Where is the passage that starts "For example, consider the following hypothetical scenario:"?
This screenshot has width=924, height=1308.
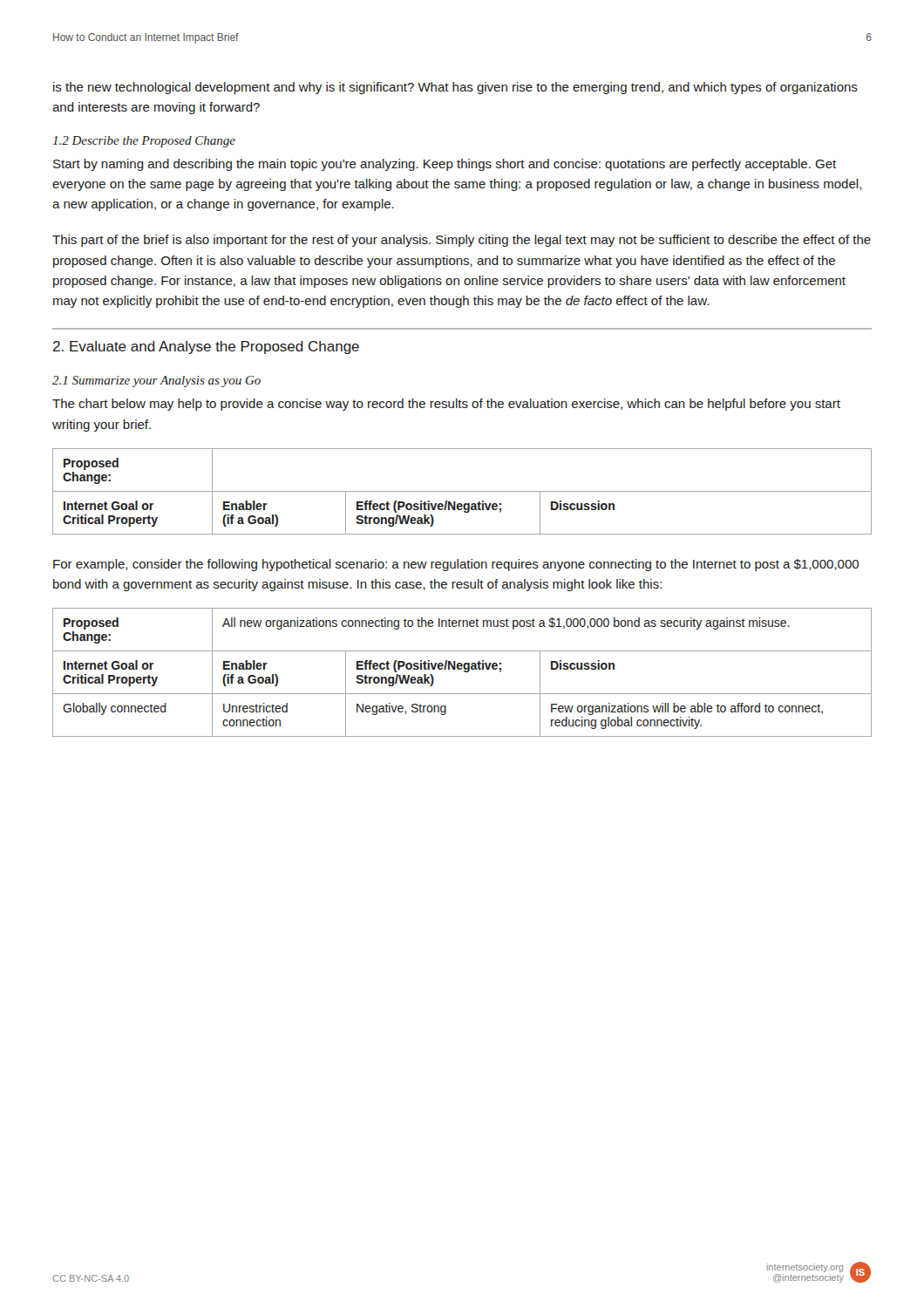(x=456, y=574)
